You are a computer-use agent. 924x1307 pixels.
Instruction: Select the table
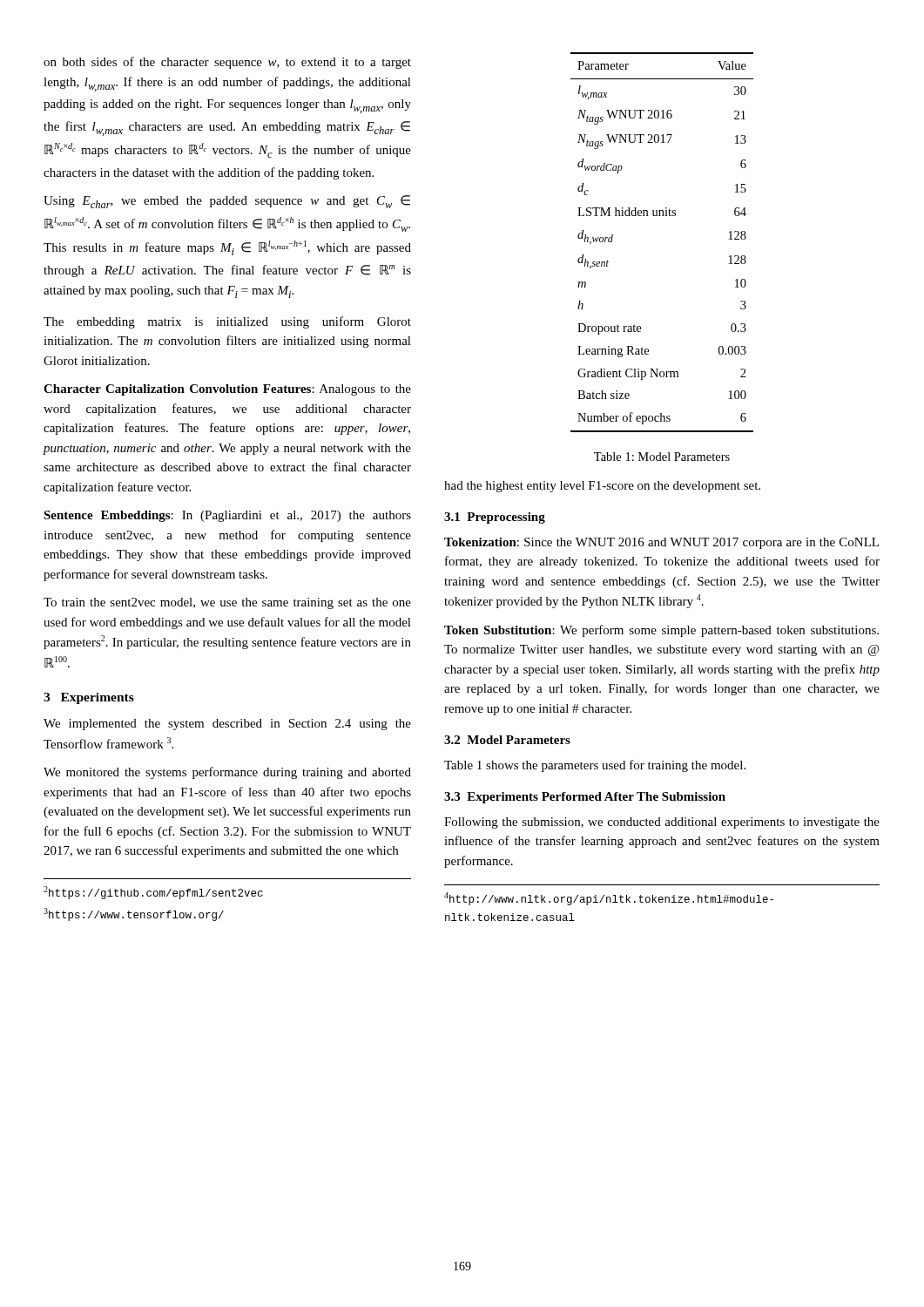[662, 242]
